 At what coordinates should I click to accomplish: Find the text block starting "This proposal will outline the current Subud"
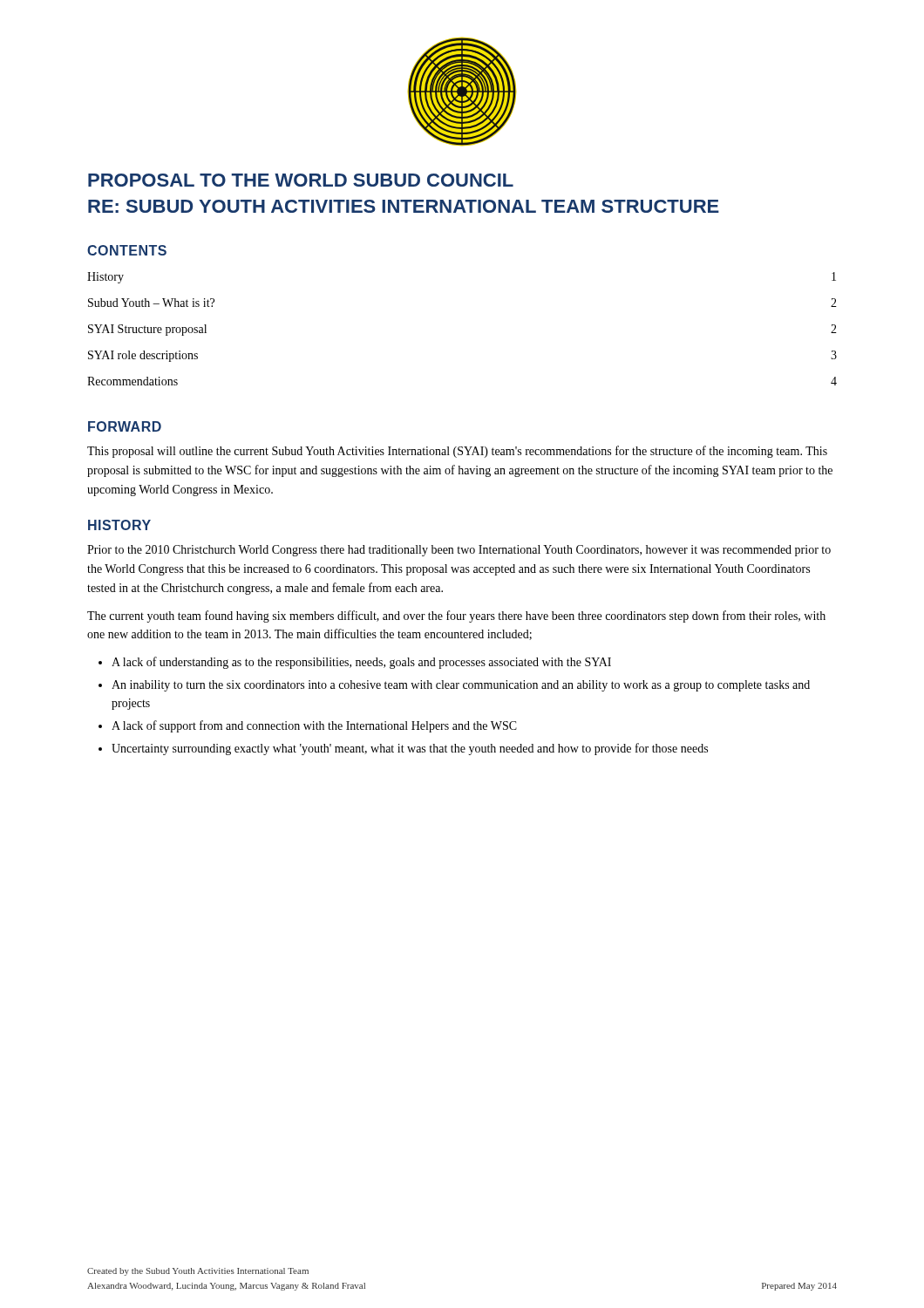point(460,470)
